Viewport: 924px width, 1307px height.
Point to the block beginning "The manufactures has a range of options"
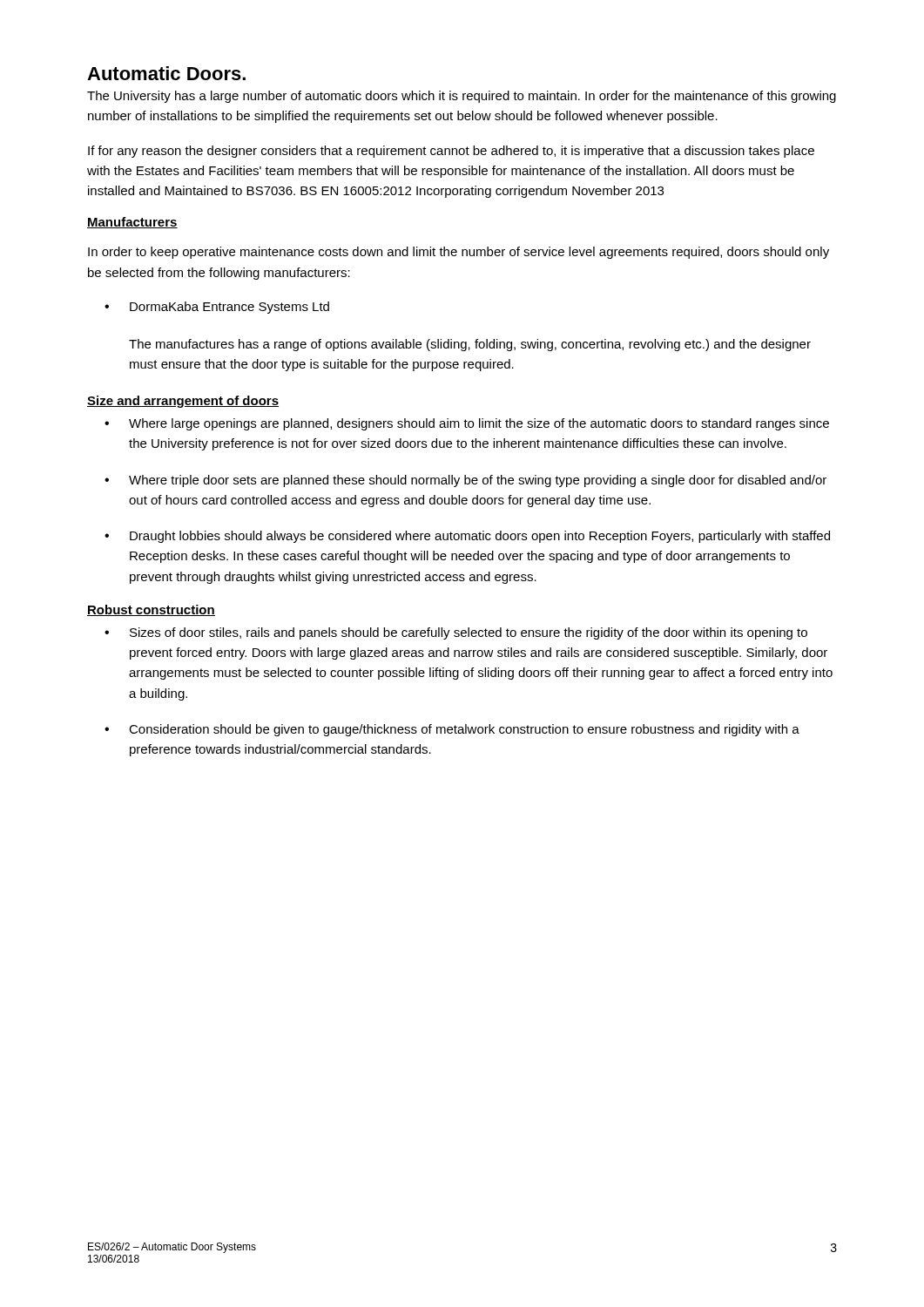coord(470,353)
